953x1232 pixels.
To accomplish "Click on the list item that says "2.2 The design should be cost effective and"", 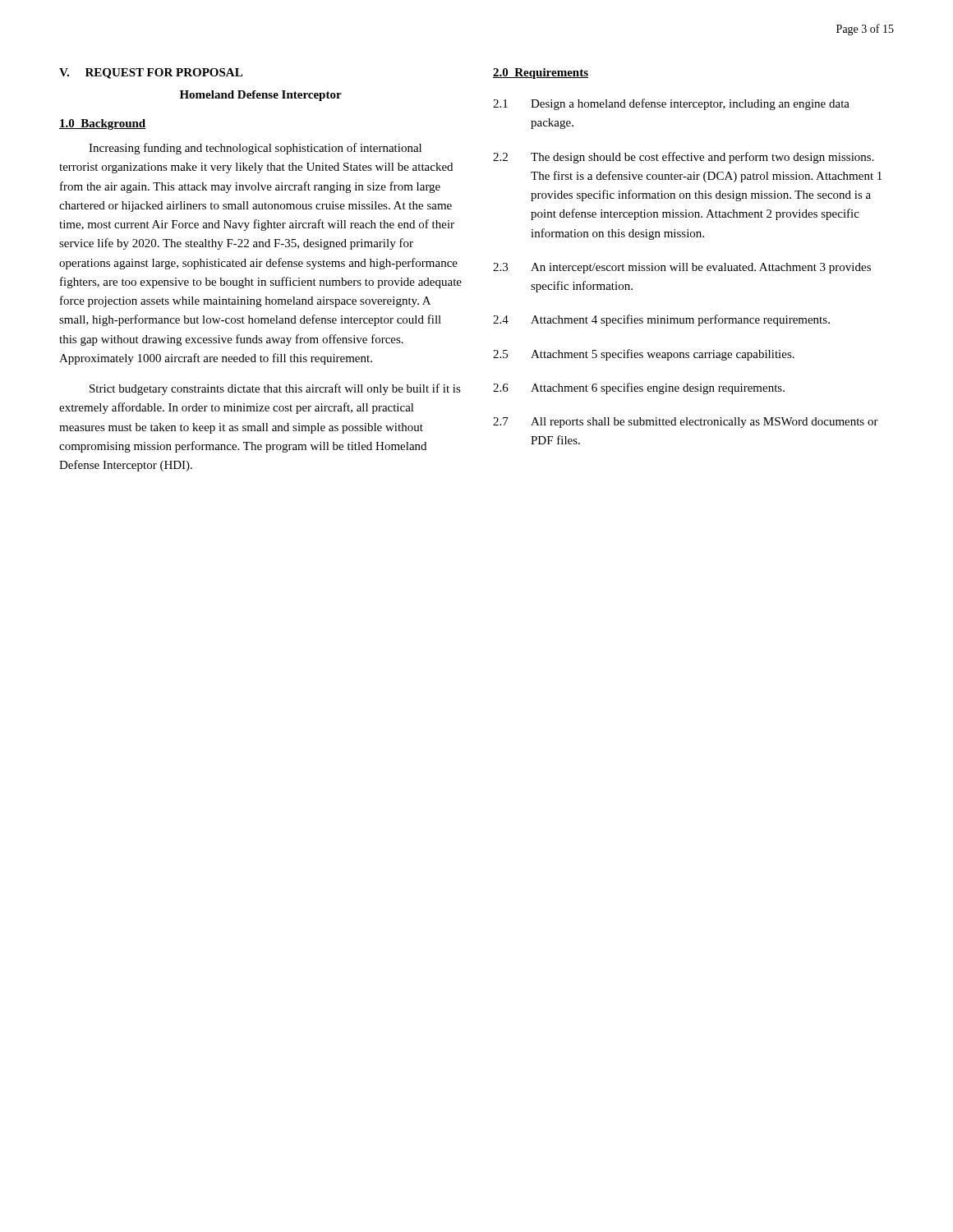I will point(694,195).
